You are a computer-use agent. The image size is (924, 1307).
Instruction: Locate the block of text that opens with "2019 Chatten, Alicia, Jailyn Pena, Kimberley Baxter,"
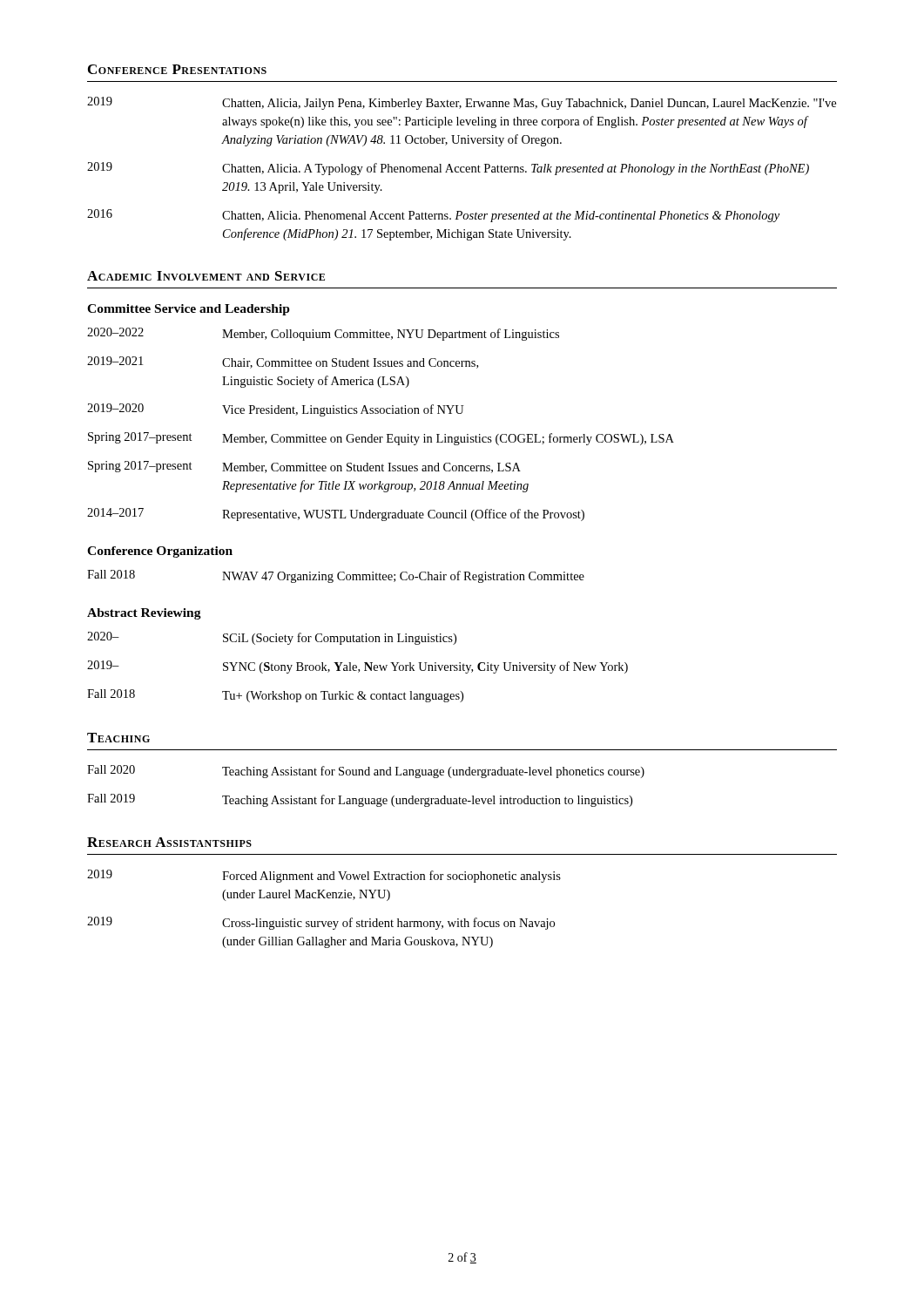point(462,122)
